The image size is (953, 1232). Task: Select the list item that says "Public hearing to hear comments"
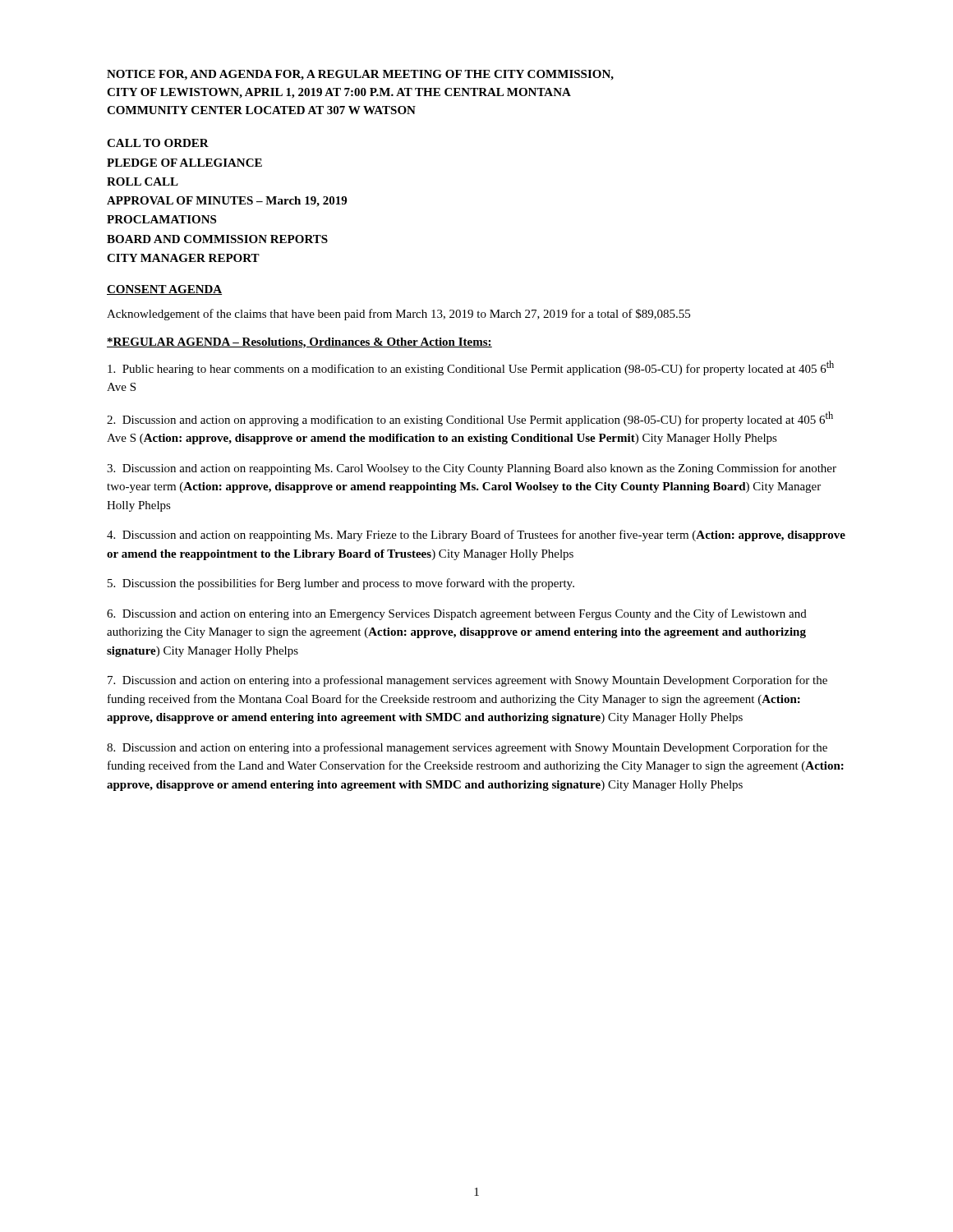pos(470,376)
